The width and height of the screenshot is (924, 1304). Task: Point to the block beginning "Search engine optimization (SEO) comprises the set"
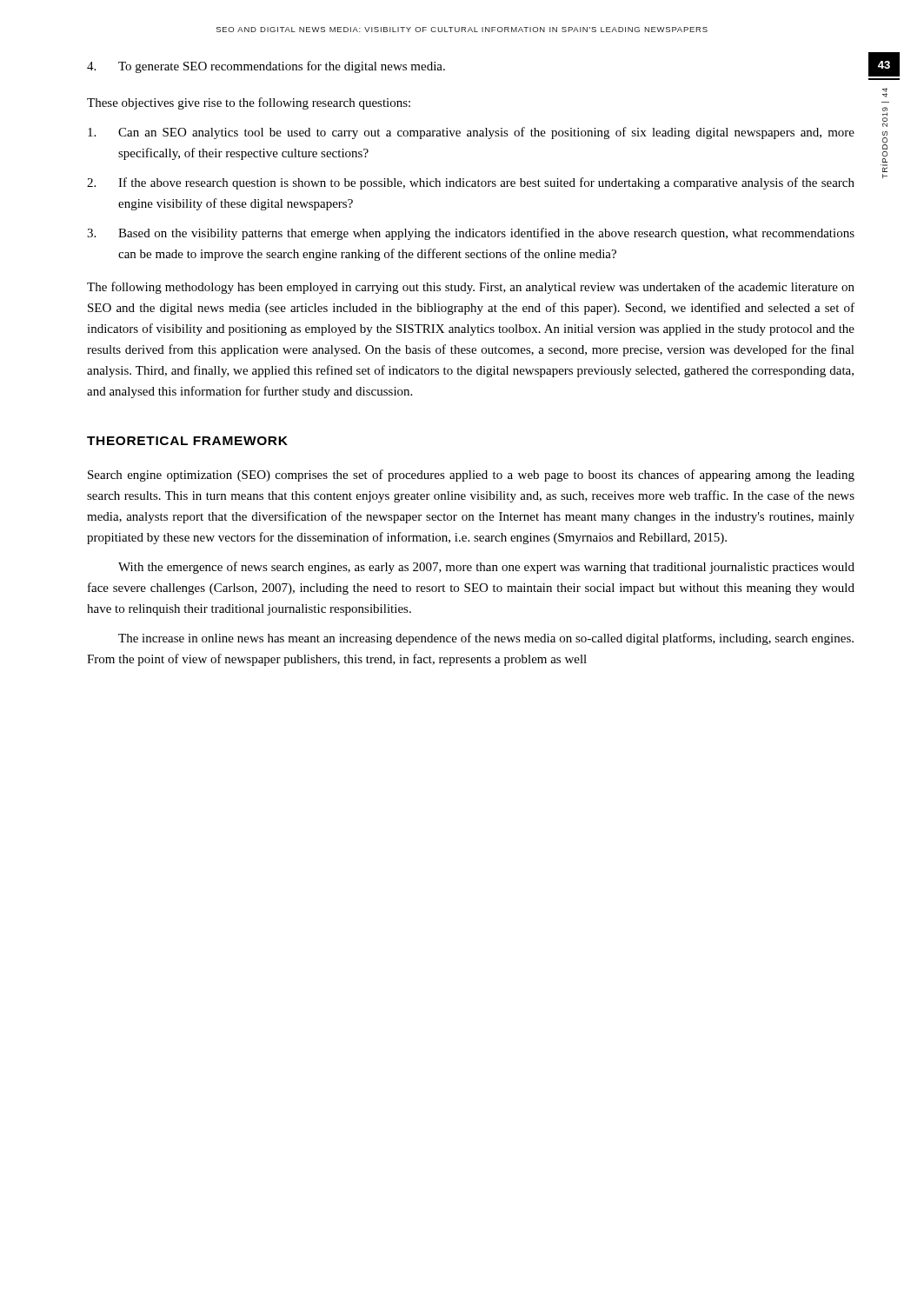[x=471, y=505]
